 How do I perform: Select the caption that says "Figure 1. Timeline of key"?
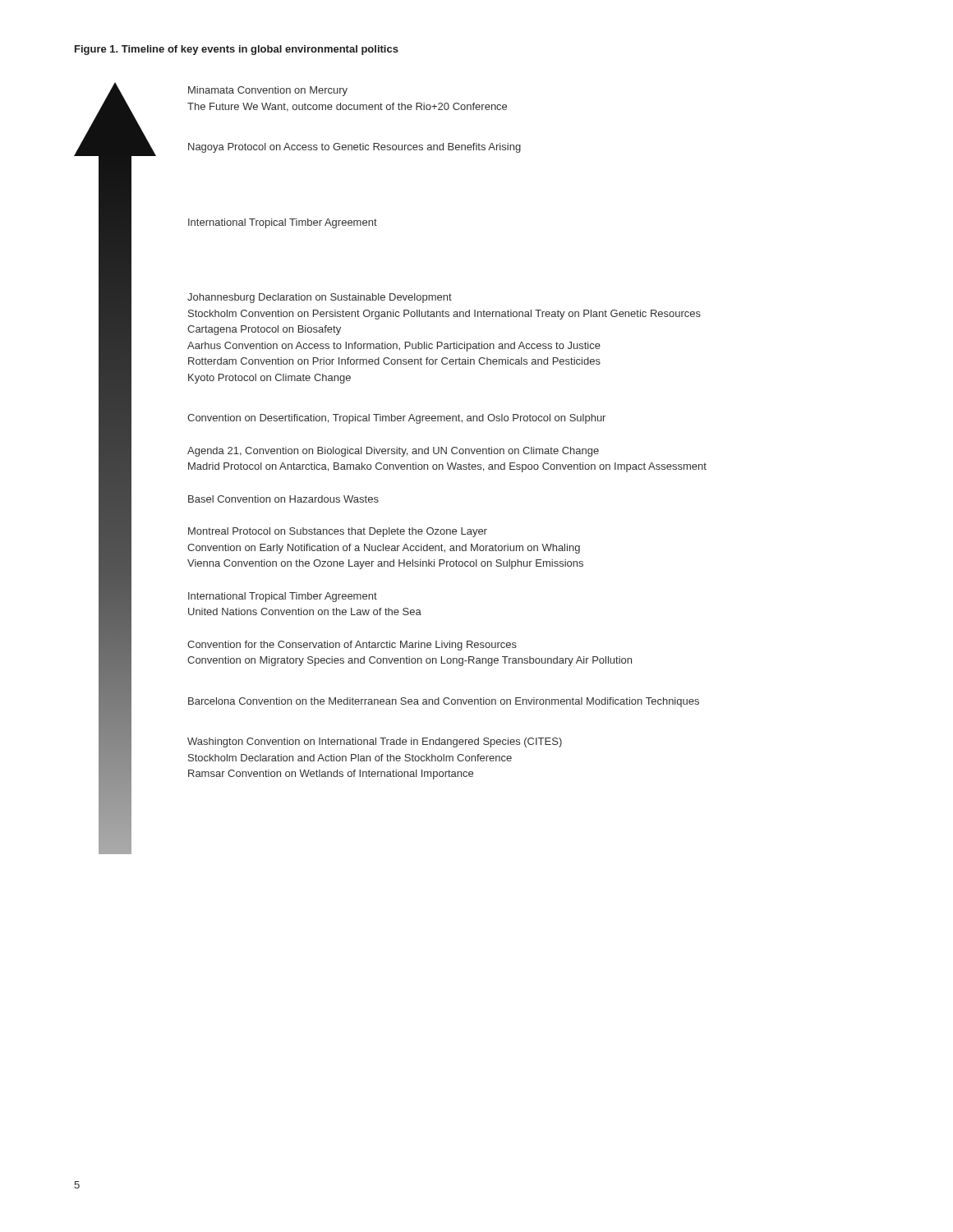(x=236, y=49)
